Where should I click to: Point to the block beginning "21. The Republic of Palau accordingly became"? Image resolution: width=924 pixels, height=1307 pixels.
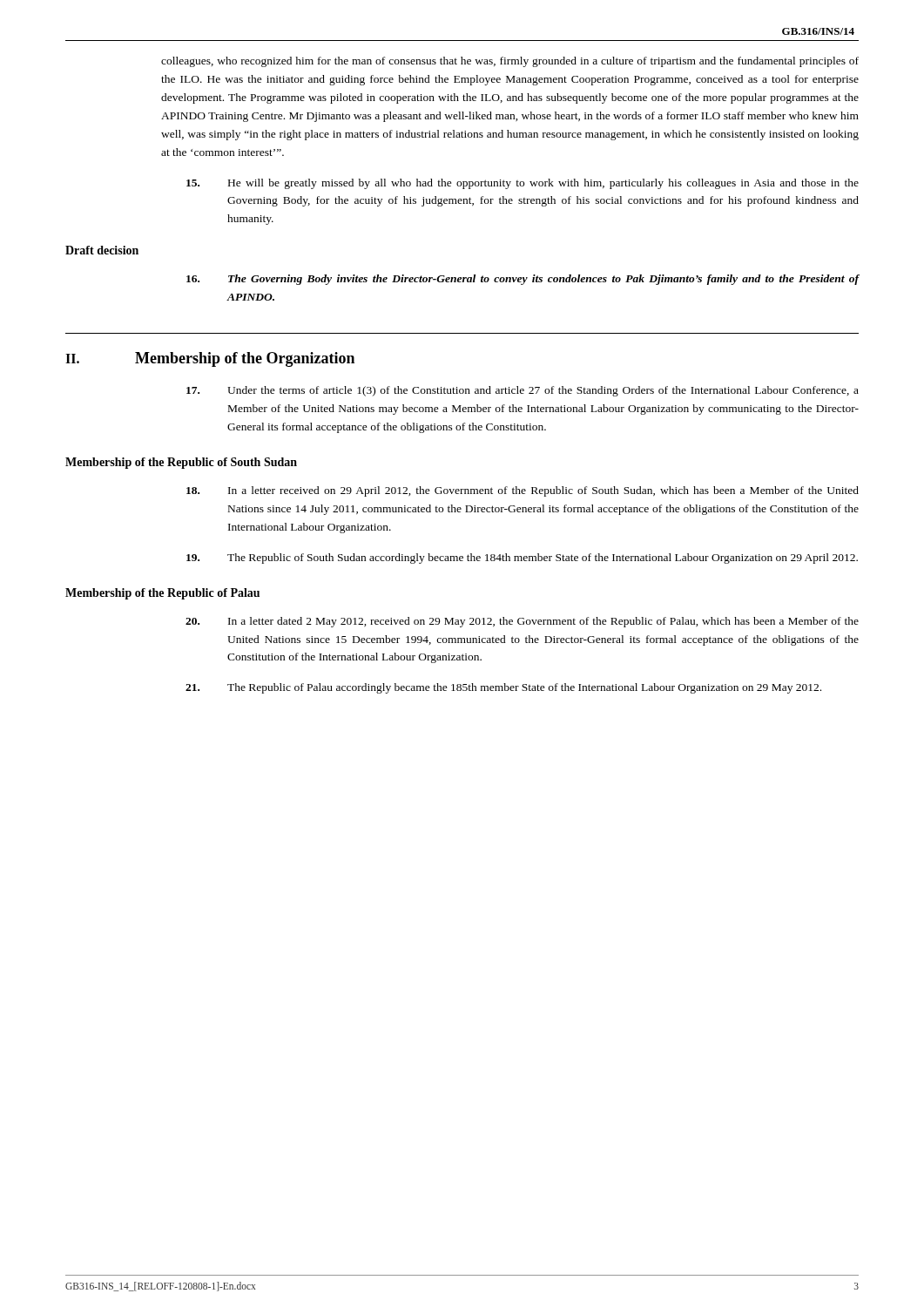pyautogui.click(x=462, y=688)
